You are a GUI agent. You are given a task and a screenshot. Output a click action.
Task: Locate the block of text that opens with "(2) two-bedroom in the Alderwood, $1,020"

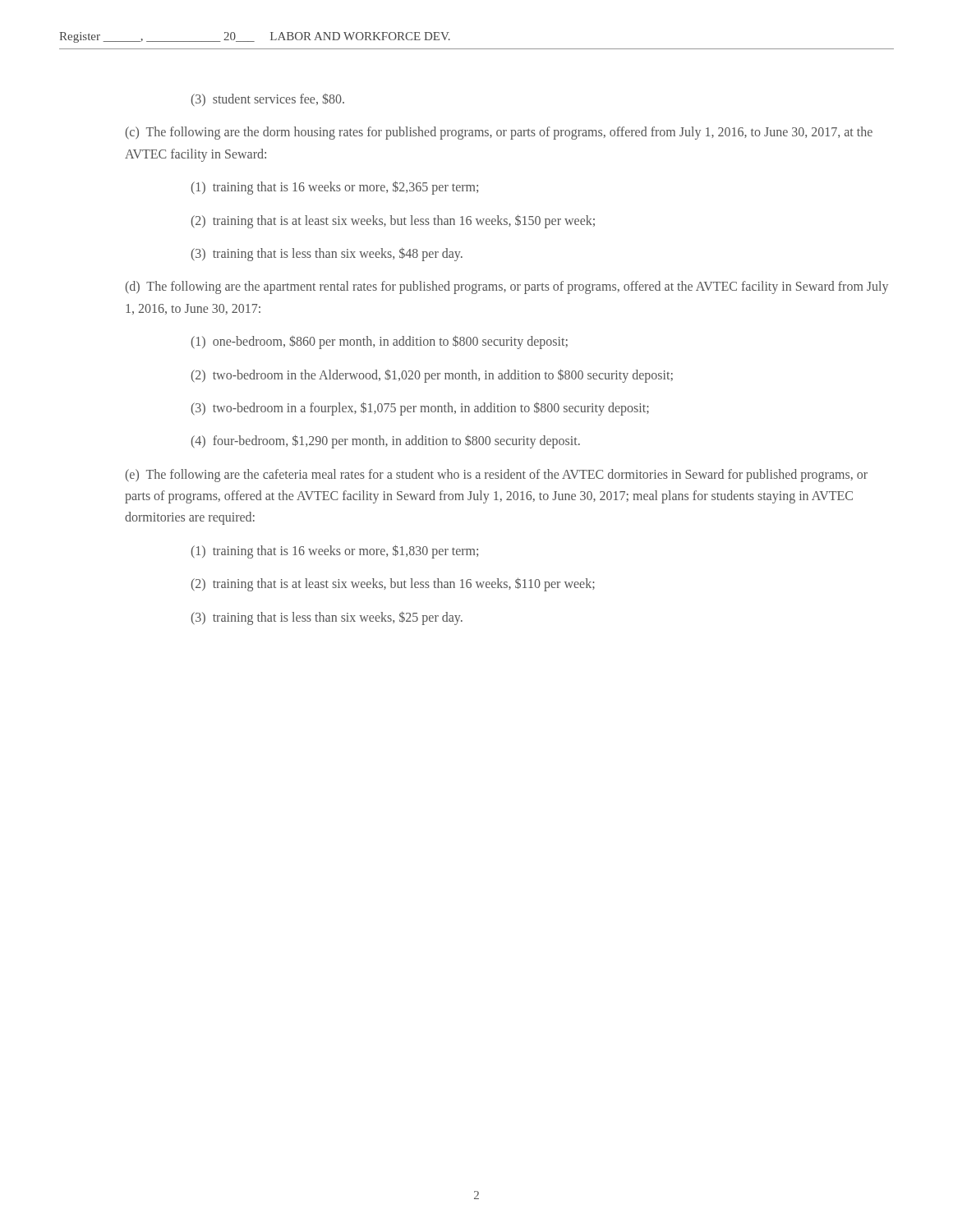432,375
